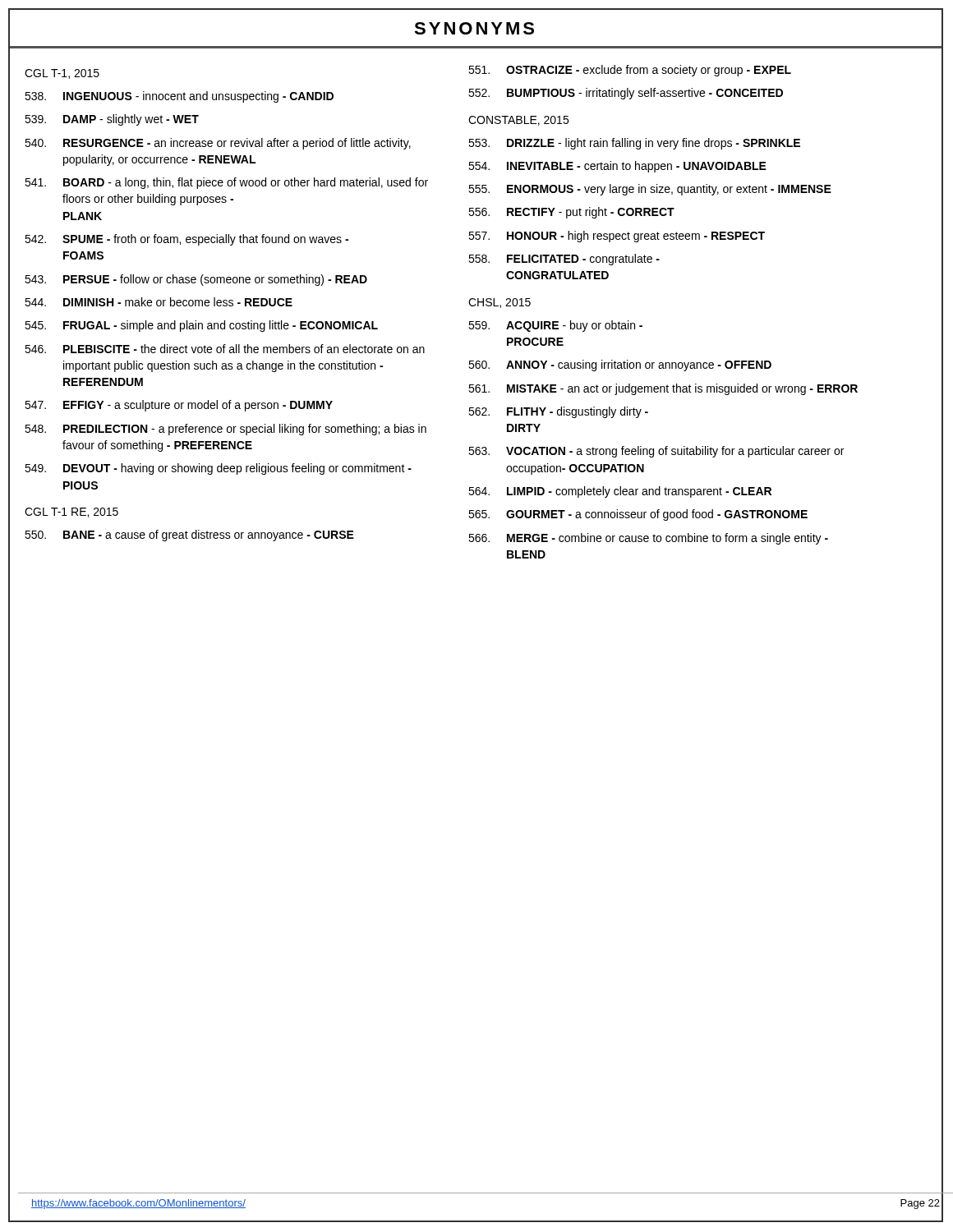Viewport: 953px width, 1232px height.
Task: Click on the list item that says "544. DIMINISH - make or"
Action: coord(234,302)
